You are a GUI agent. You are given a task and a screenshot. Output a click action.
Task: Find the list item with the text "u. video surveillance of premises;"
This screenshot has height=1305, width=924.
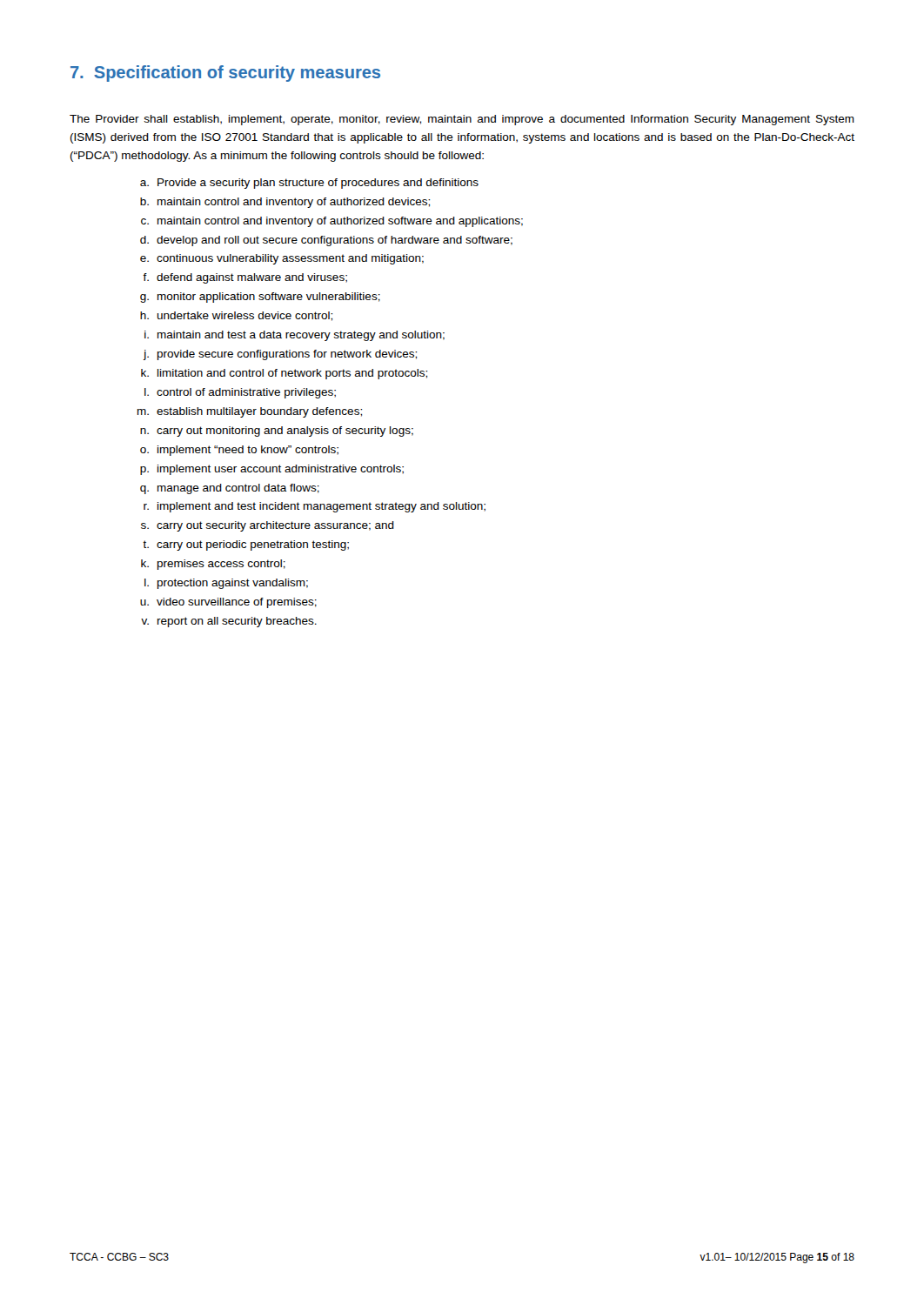tap(228, 603)
